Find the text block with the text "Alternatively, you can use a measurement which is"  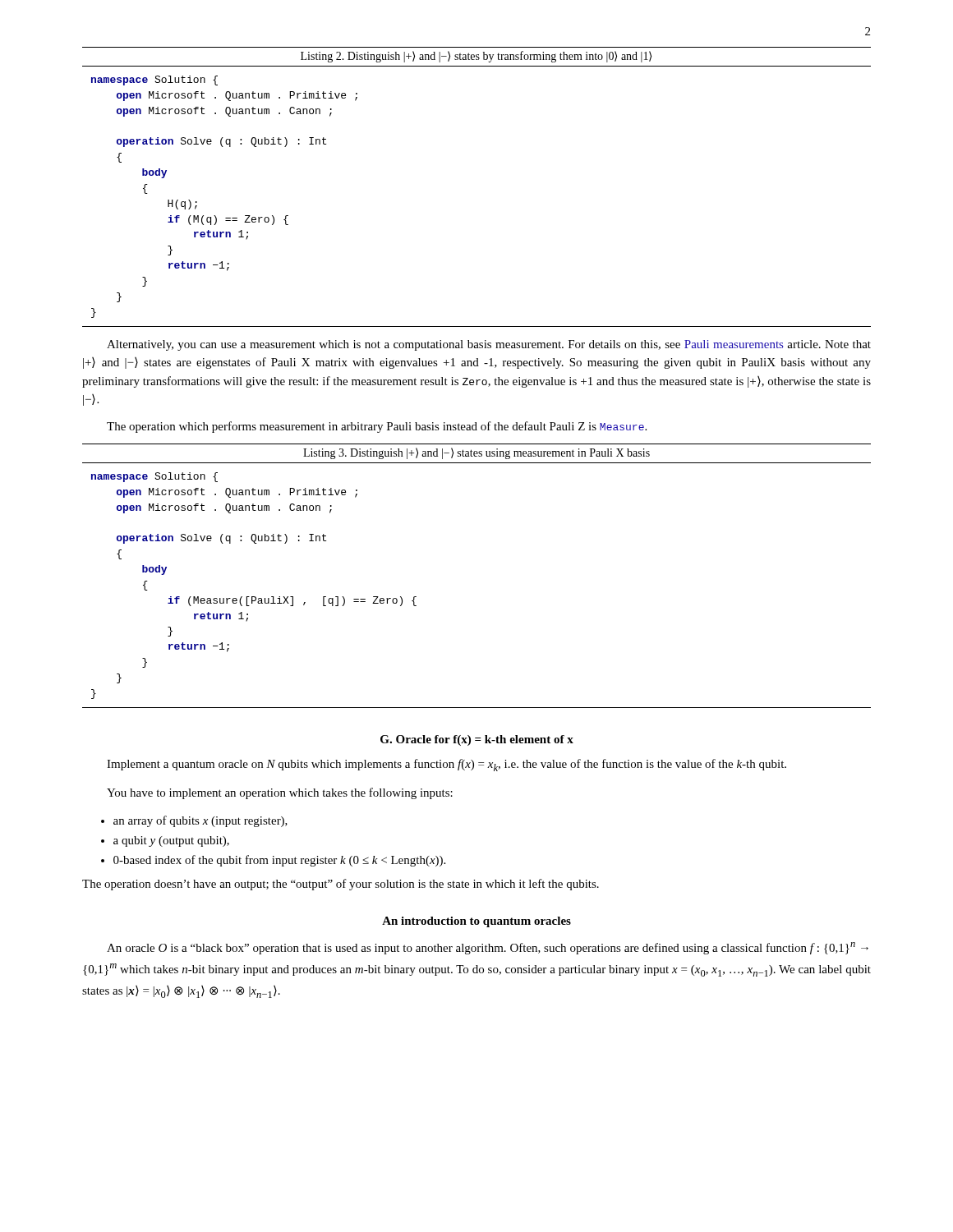[x=476, y=371]
